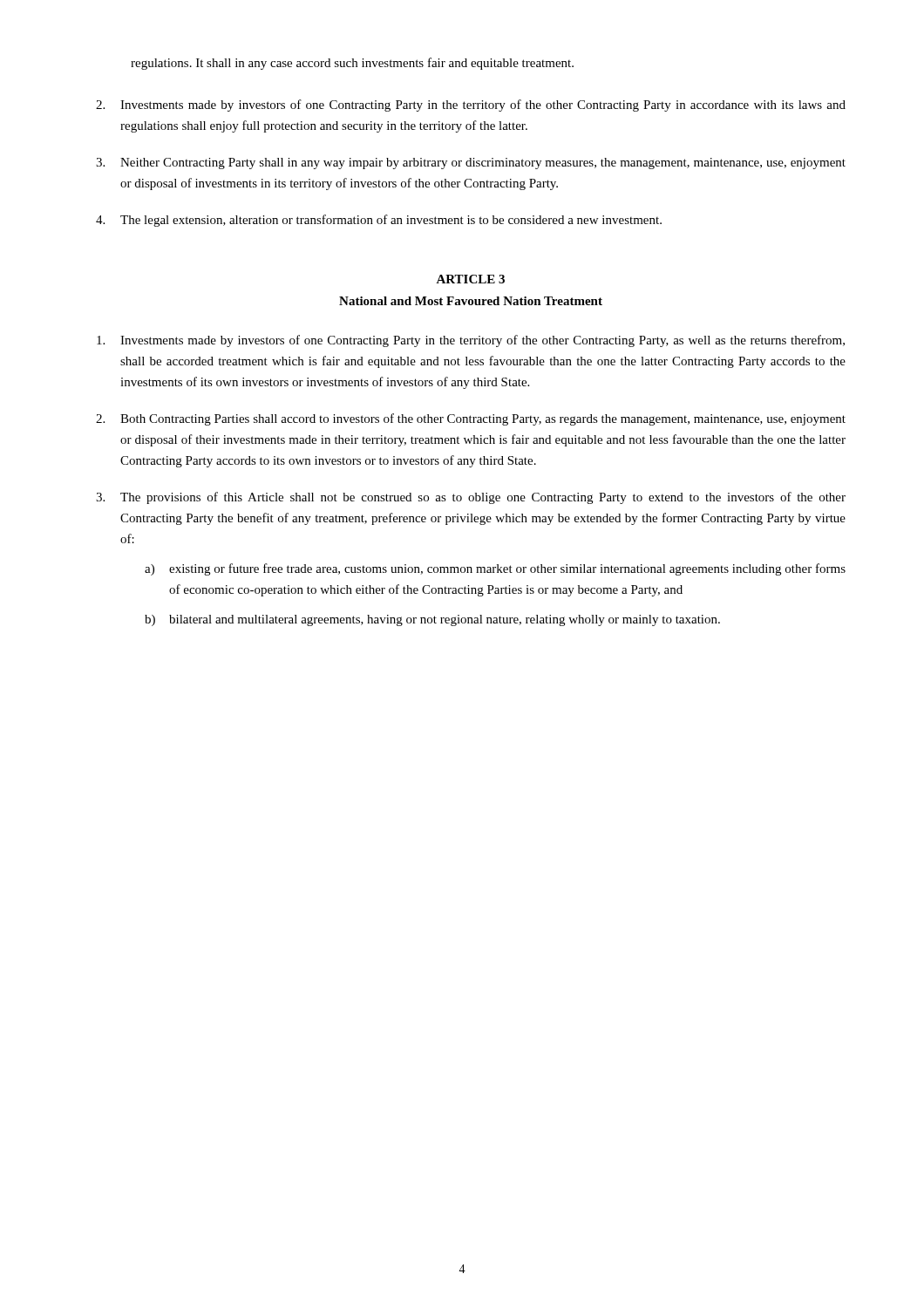Where is the passage that starts "3. The provisions of this Article shall not"?
The image size is (924, 1308).
tap(471, 562)
